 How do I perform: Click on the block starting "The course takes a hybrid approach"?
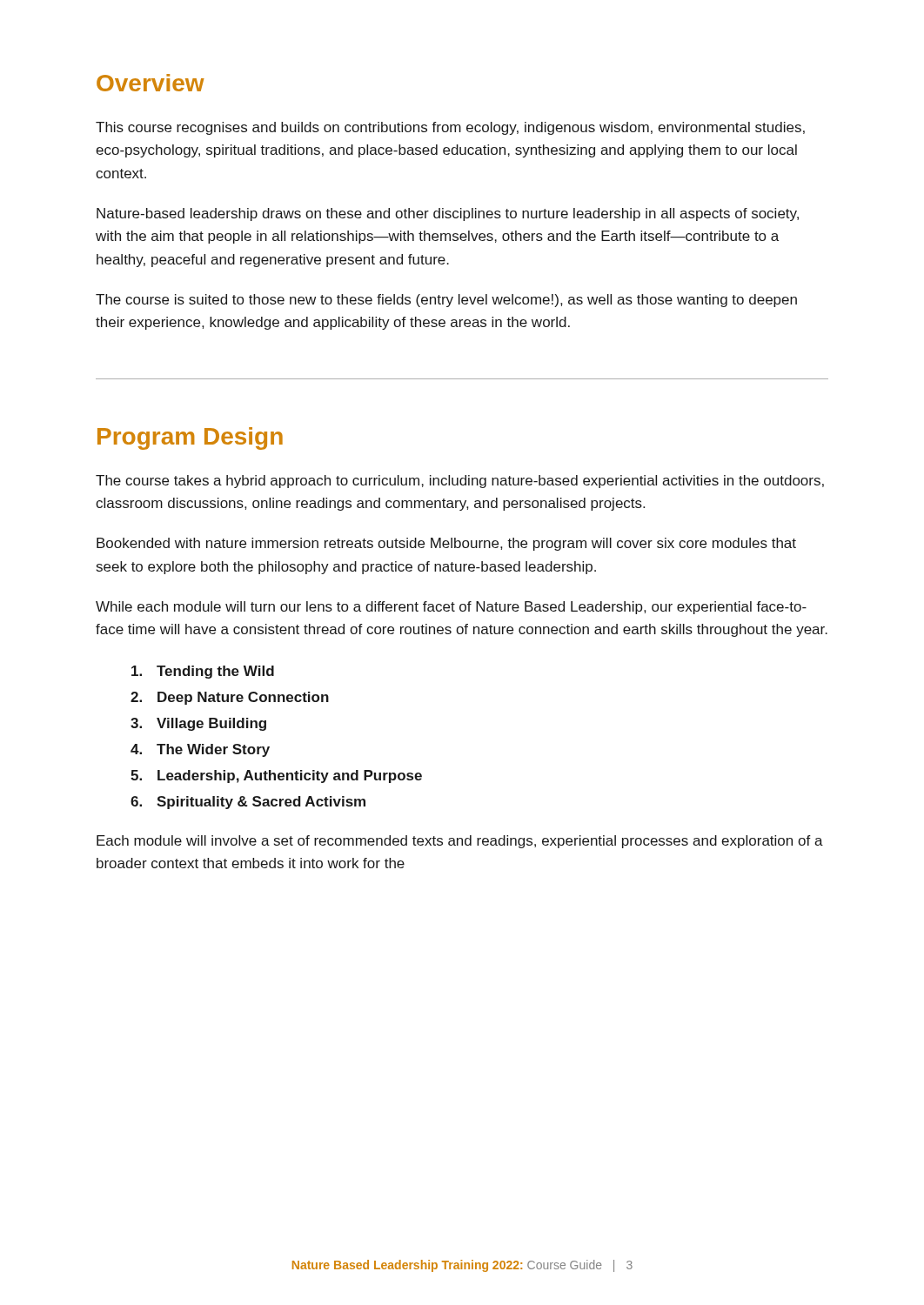462,493
